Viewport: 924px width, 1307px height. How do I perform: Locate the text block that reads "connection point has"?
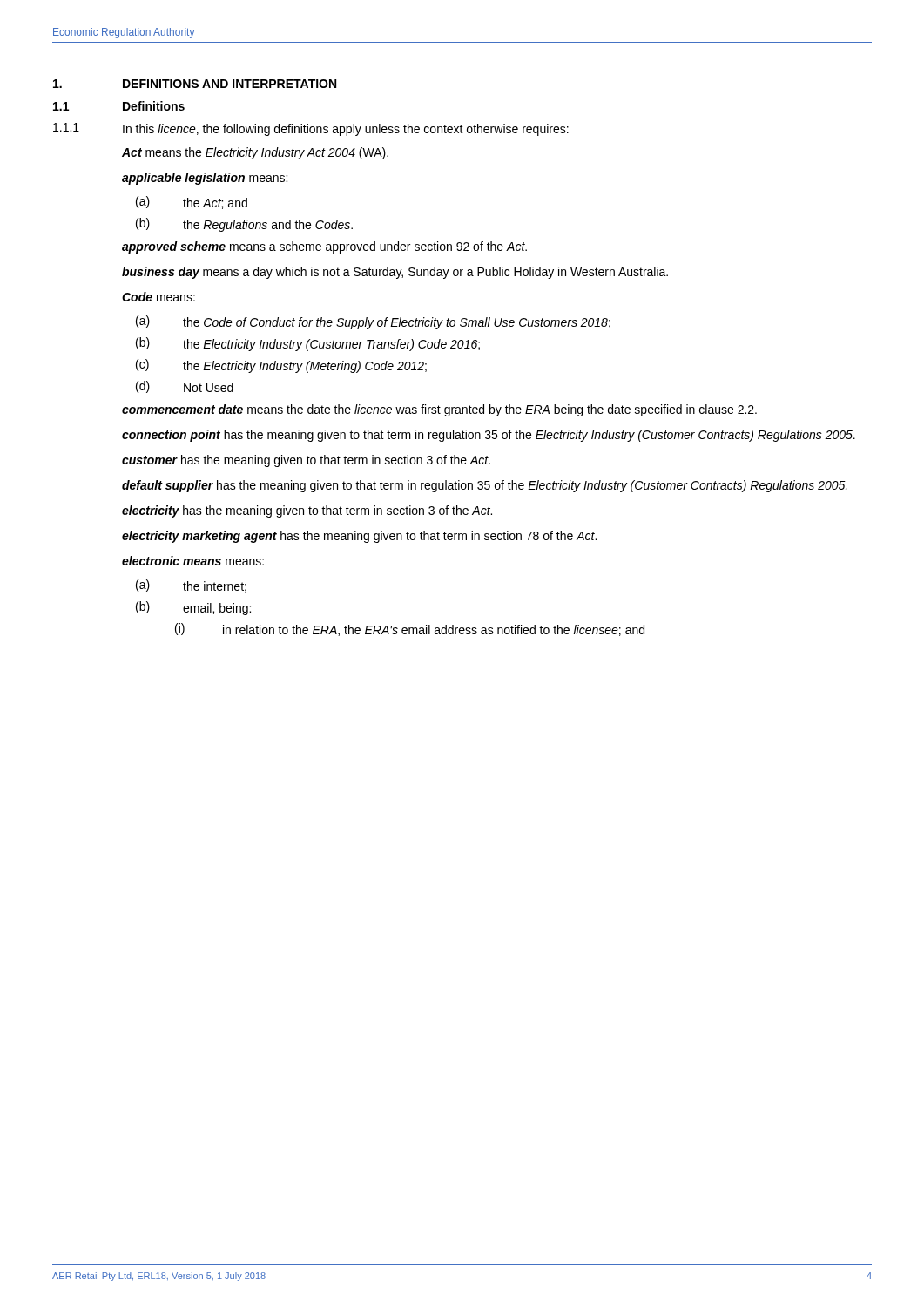click(489, 435)
